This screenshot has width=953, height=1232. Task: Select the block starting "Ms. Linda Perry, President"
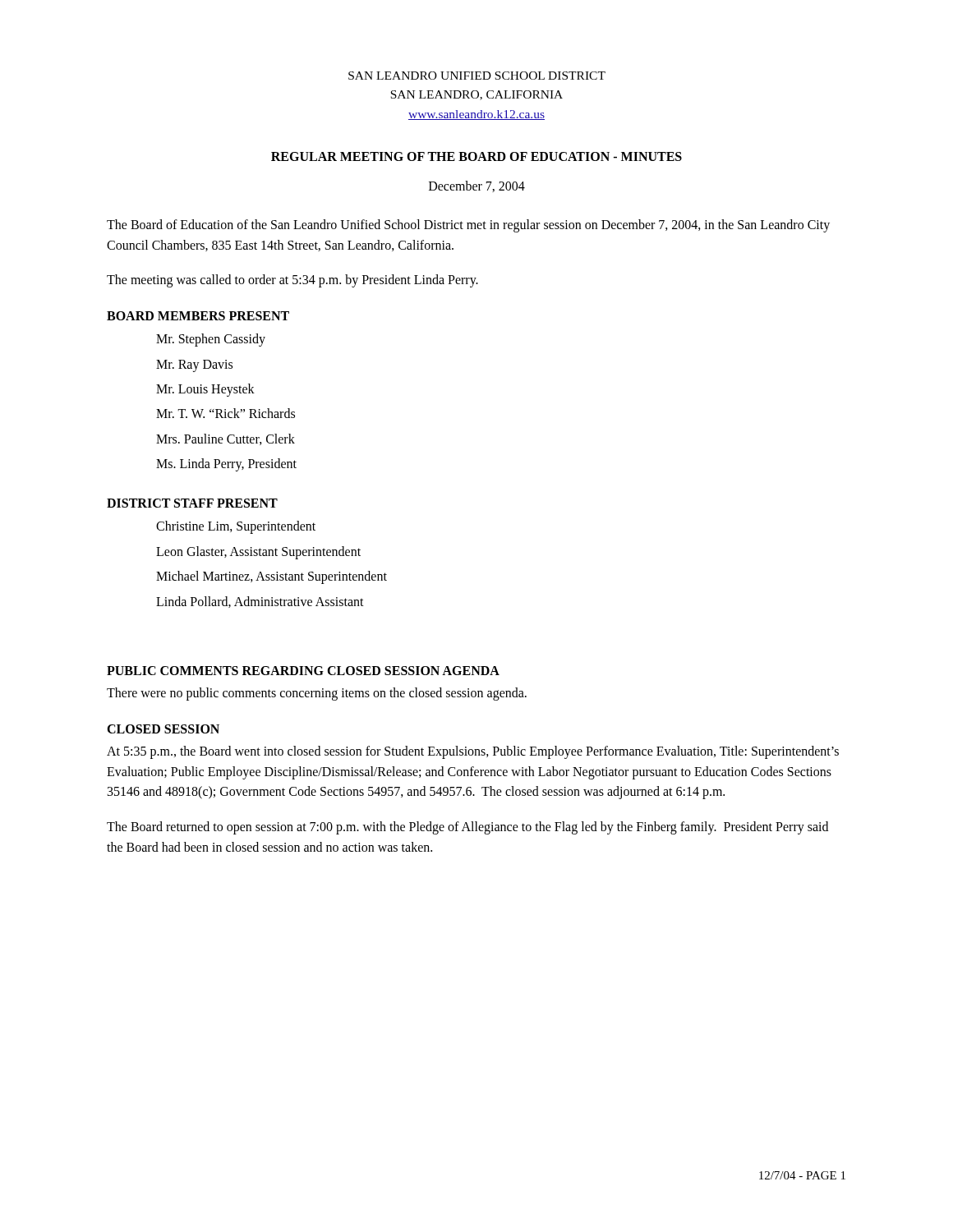226,464
